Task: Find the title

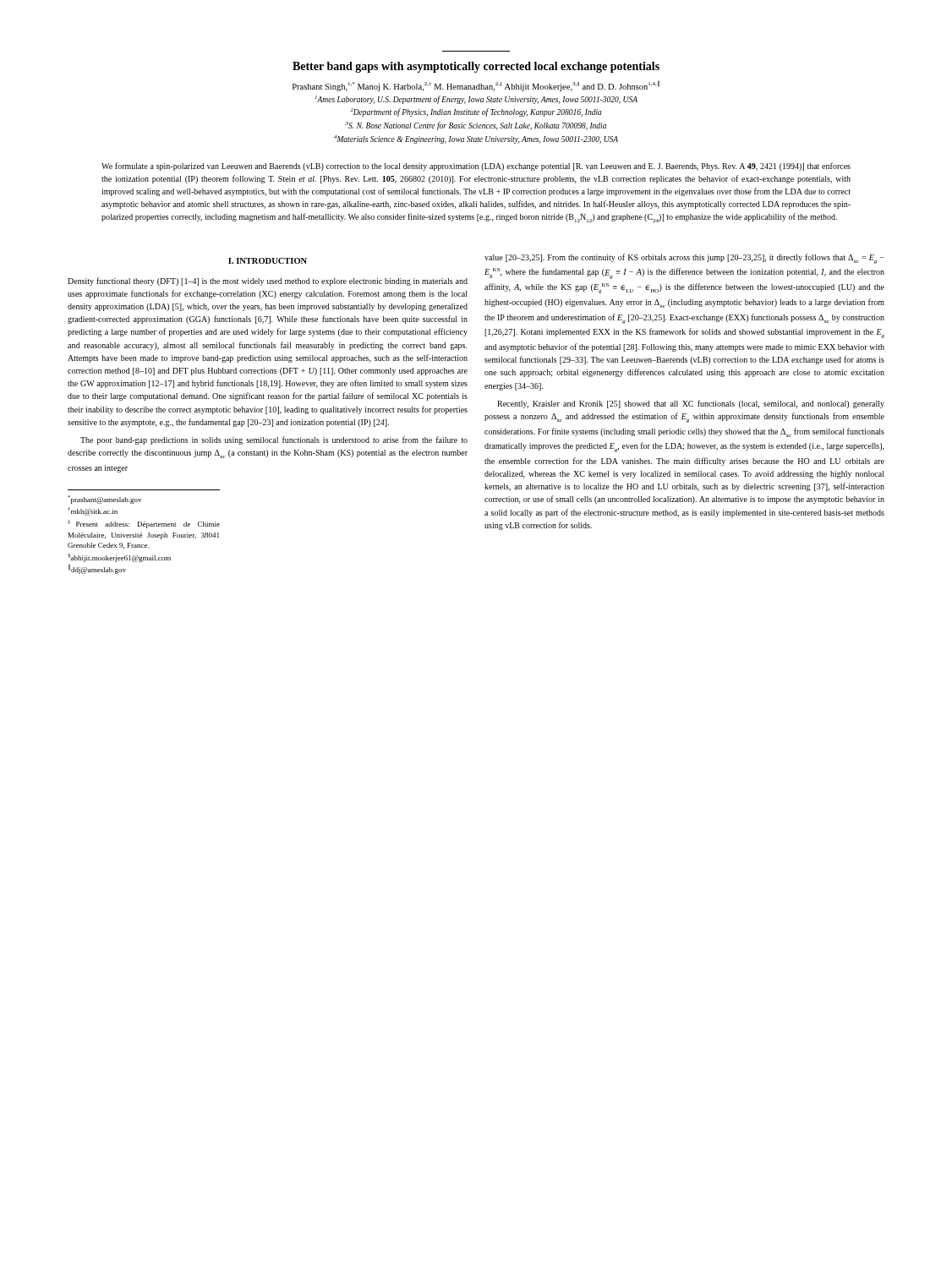Action: (476, 66)
